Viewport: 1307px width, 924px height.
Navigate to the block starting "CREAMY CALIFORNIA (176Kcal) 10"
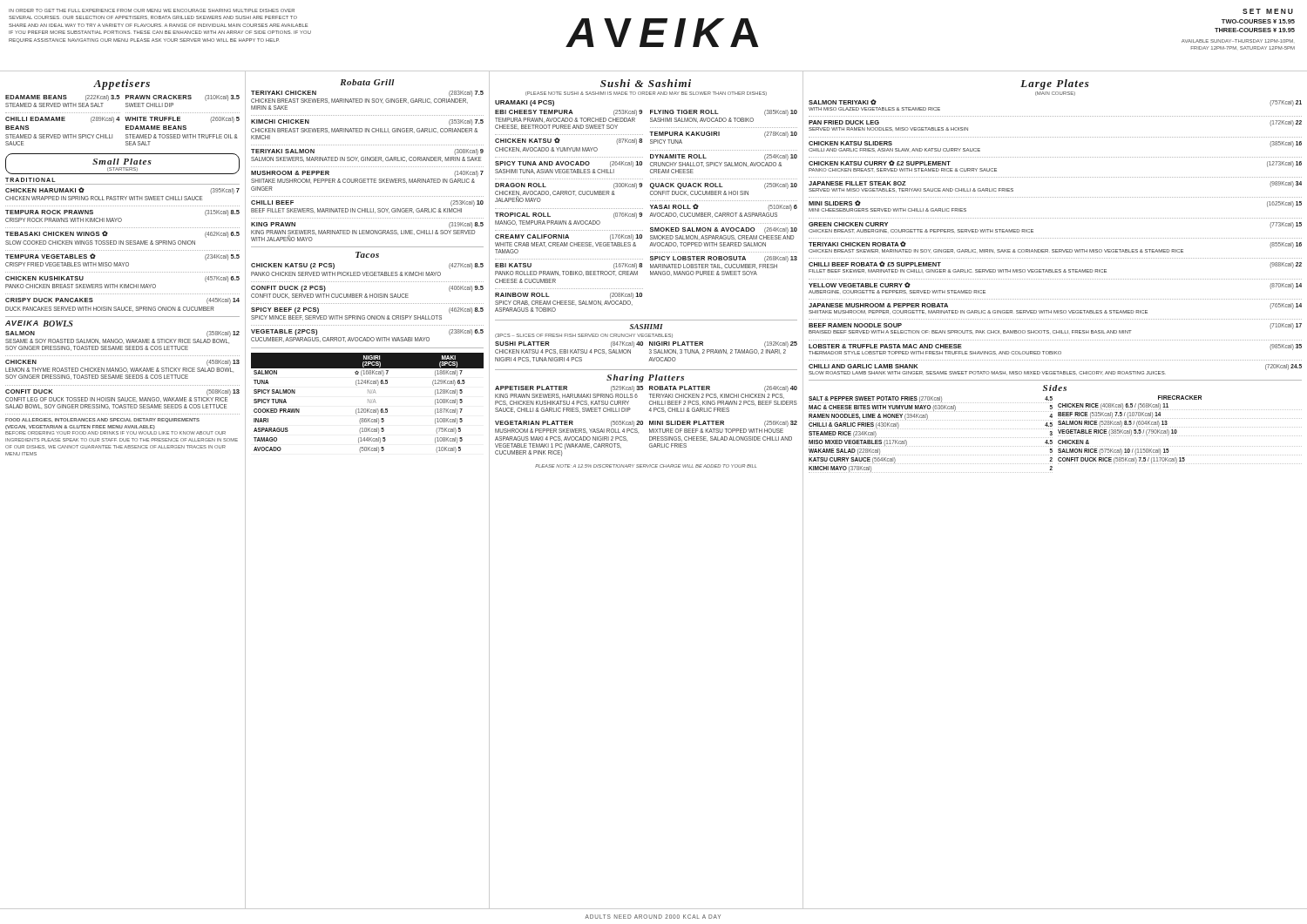tap(569, 244)
